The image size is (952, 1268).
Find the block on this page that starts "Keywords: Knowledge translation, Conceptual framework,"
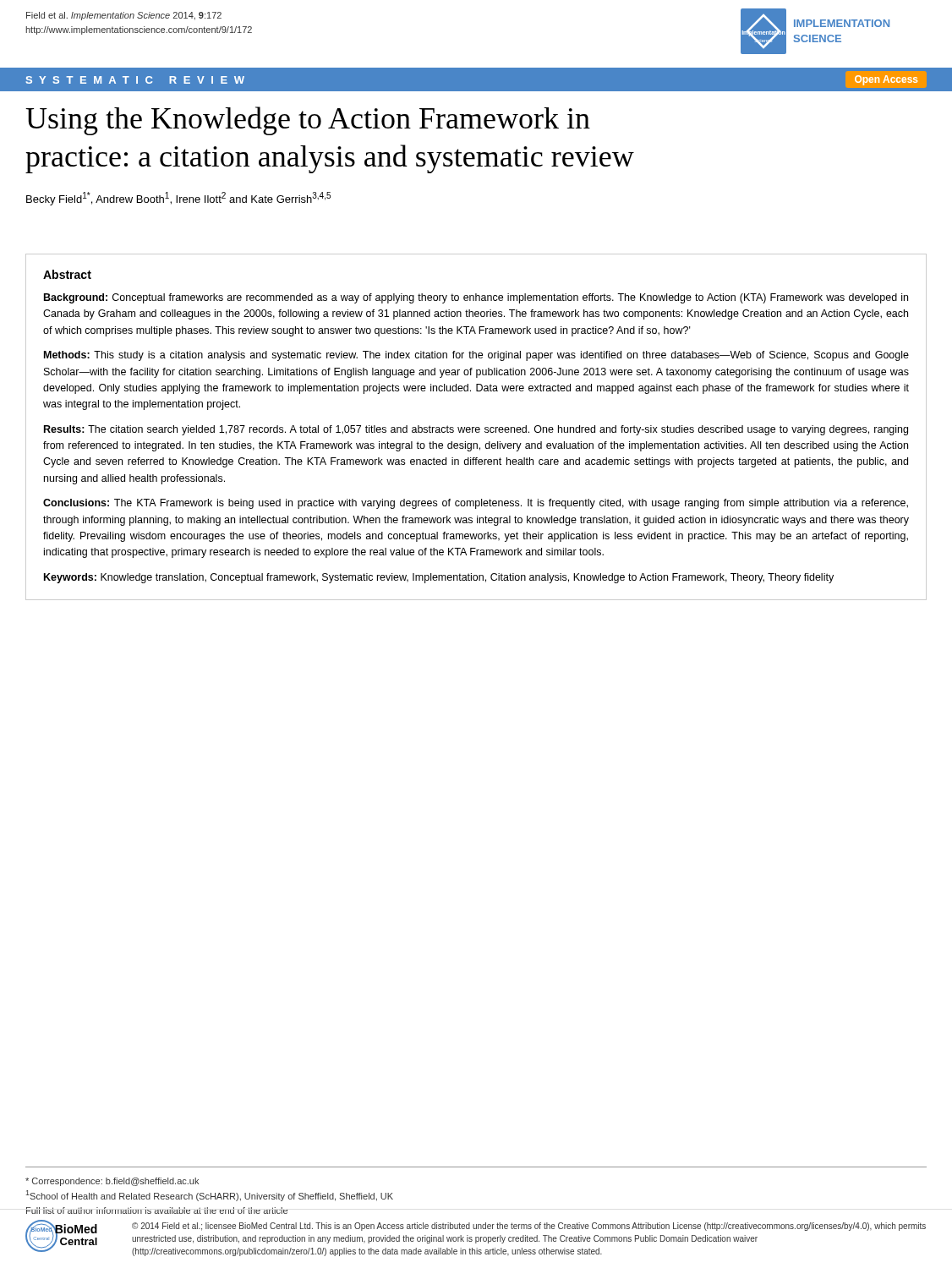[438, 577]
